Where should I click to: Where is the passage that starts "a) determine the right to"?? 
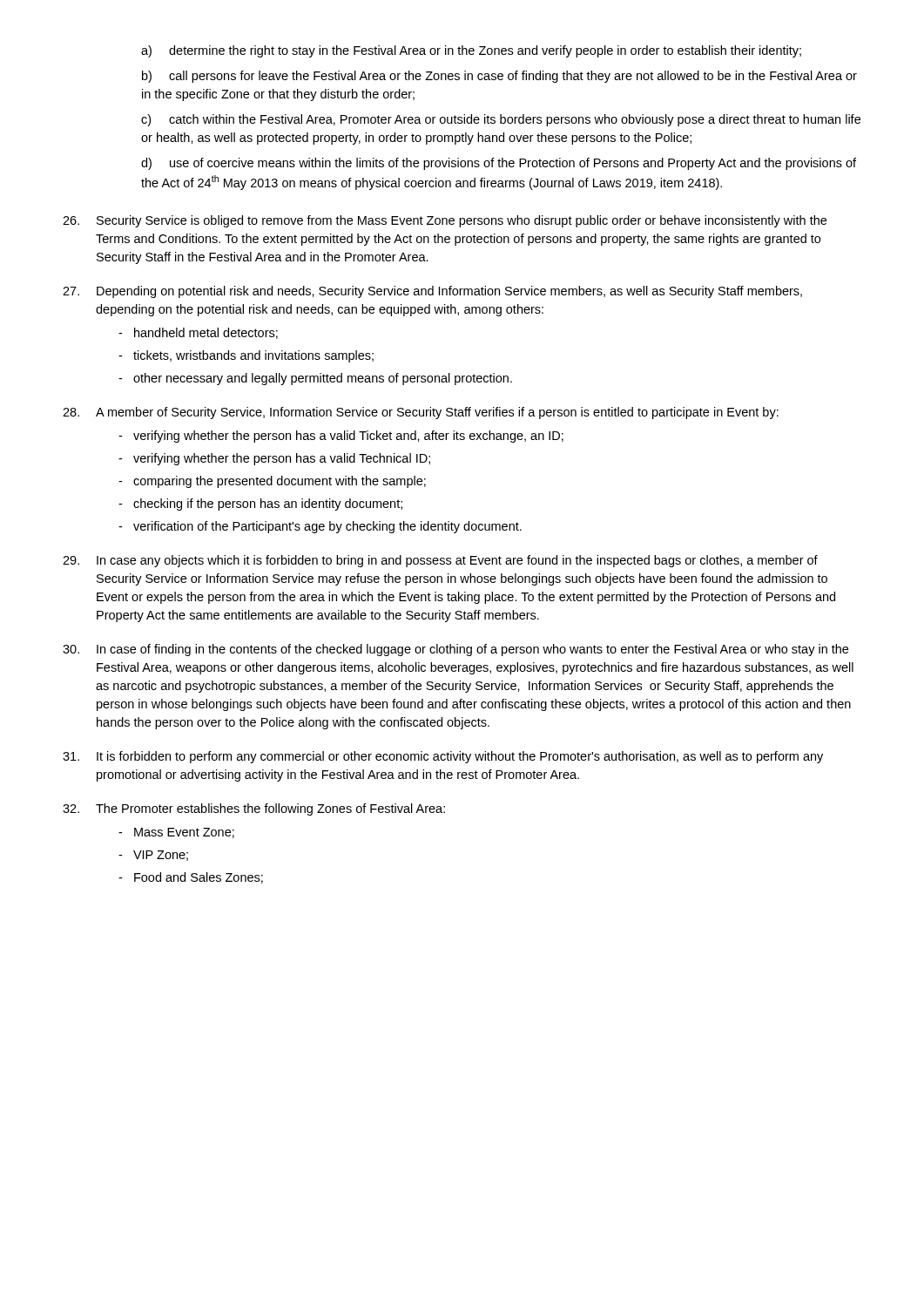coord(472,51)
